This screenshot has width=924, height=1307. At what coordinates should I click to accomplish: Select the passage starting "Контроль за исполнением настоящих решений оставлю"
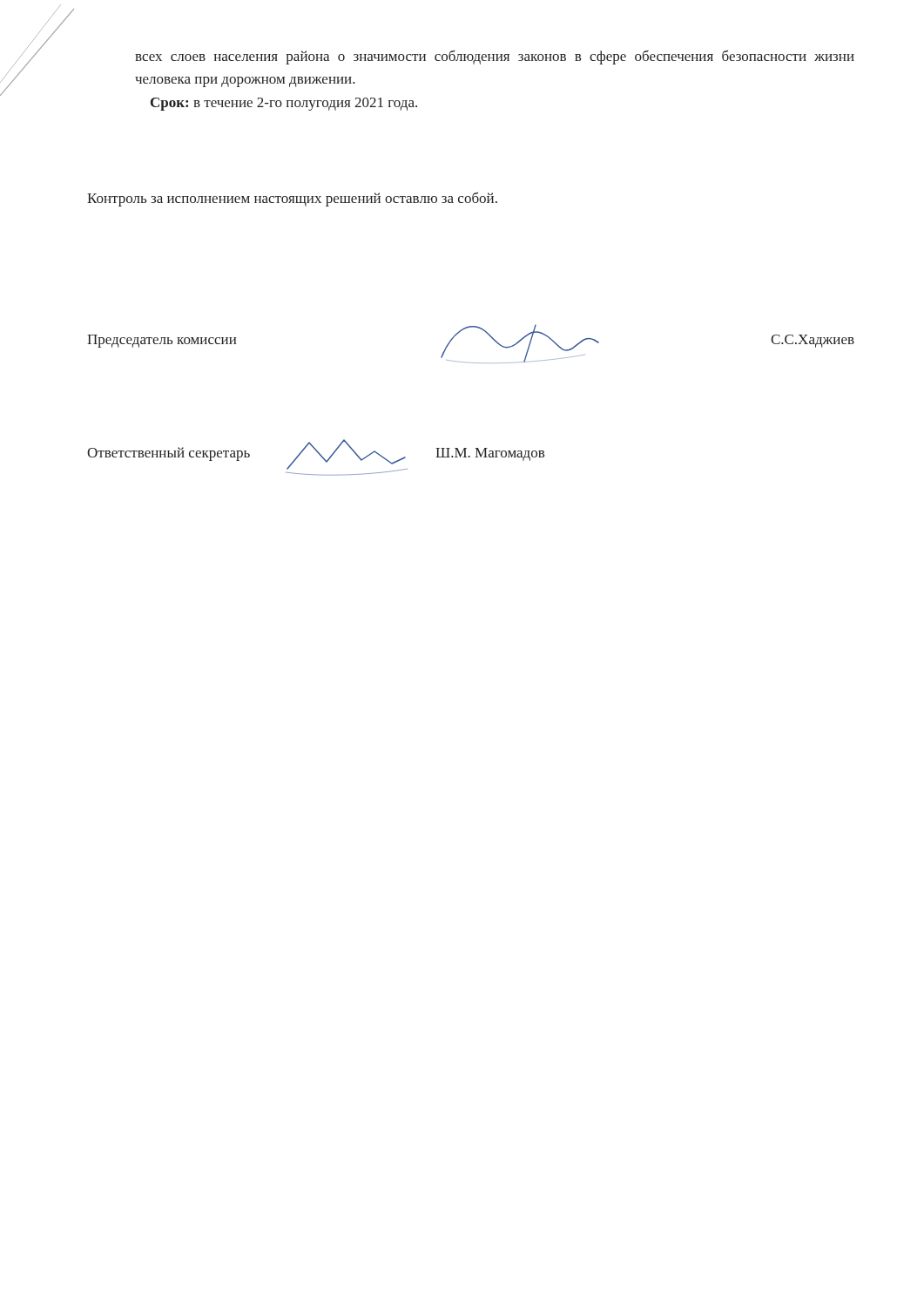tap(293, 198)
